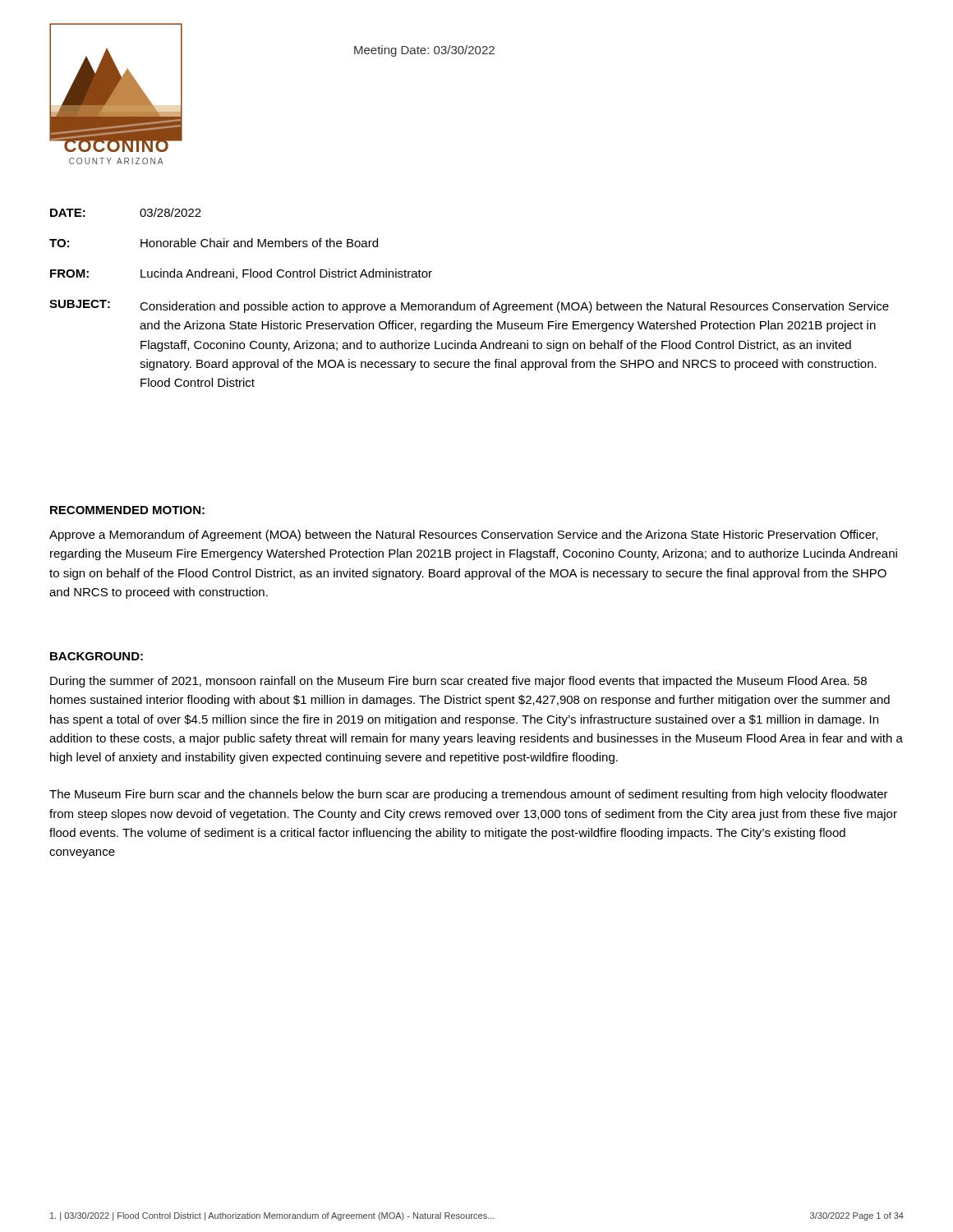Click the passage that begins "SUBJECT: Consideration and"
Screen dimensions: 1232x953
coord(476,344)
